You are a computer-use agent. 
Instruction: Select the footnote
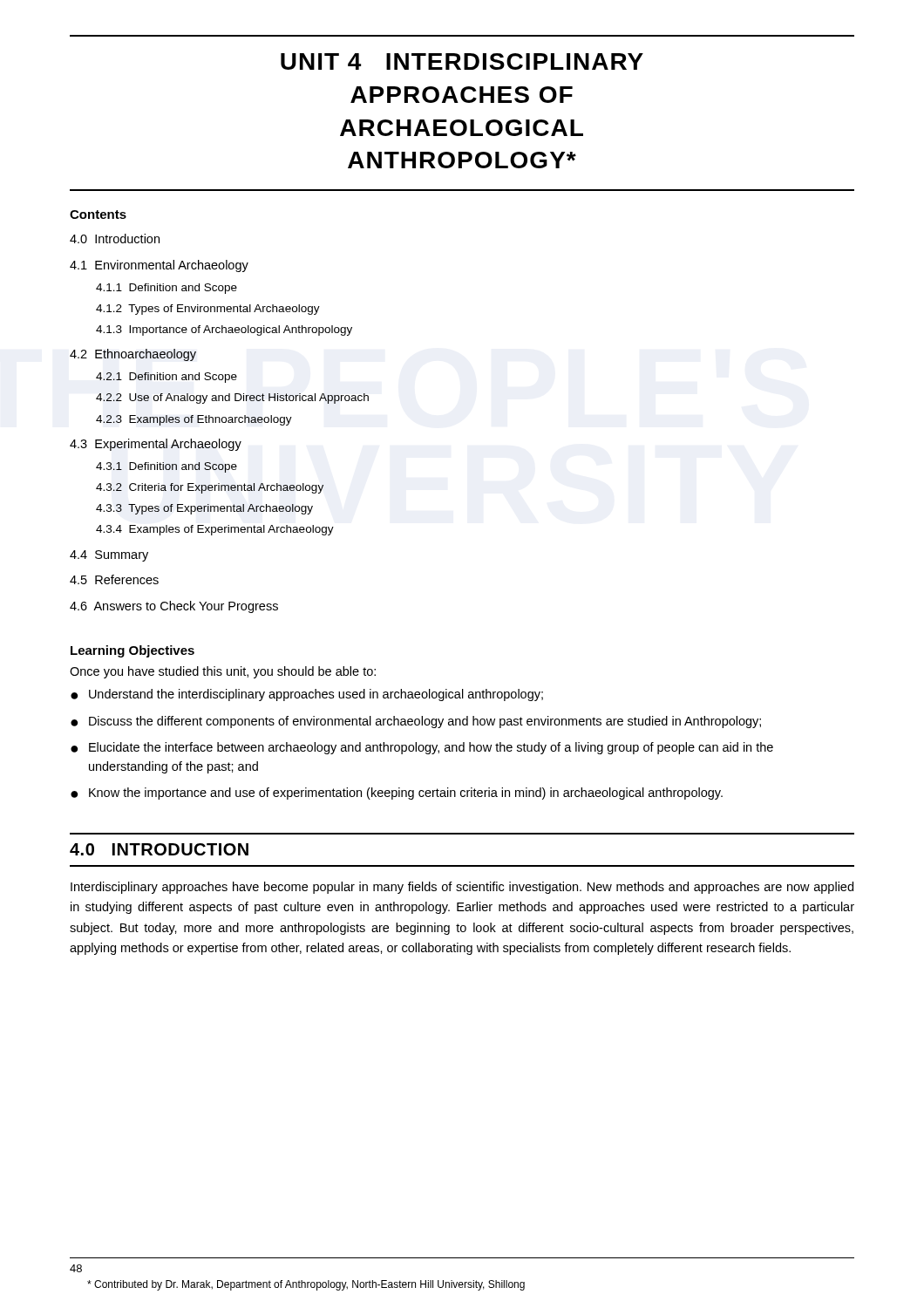pos(306,1284)
